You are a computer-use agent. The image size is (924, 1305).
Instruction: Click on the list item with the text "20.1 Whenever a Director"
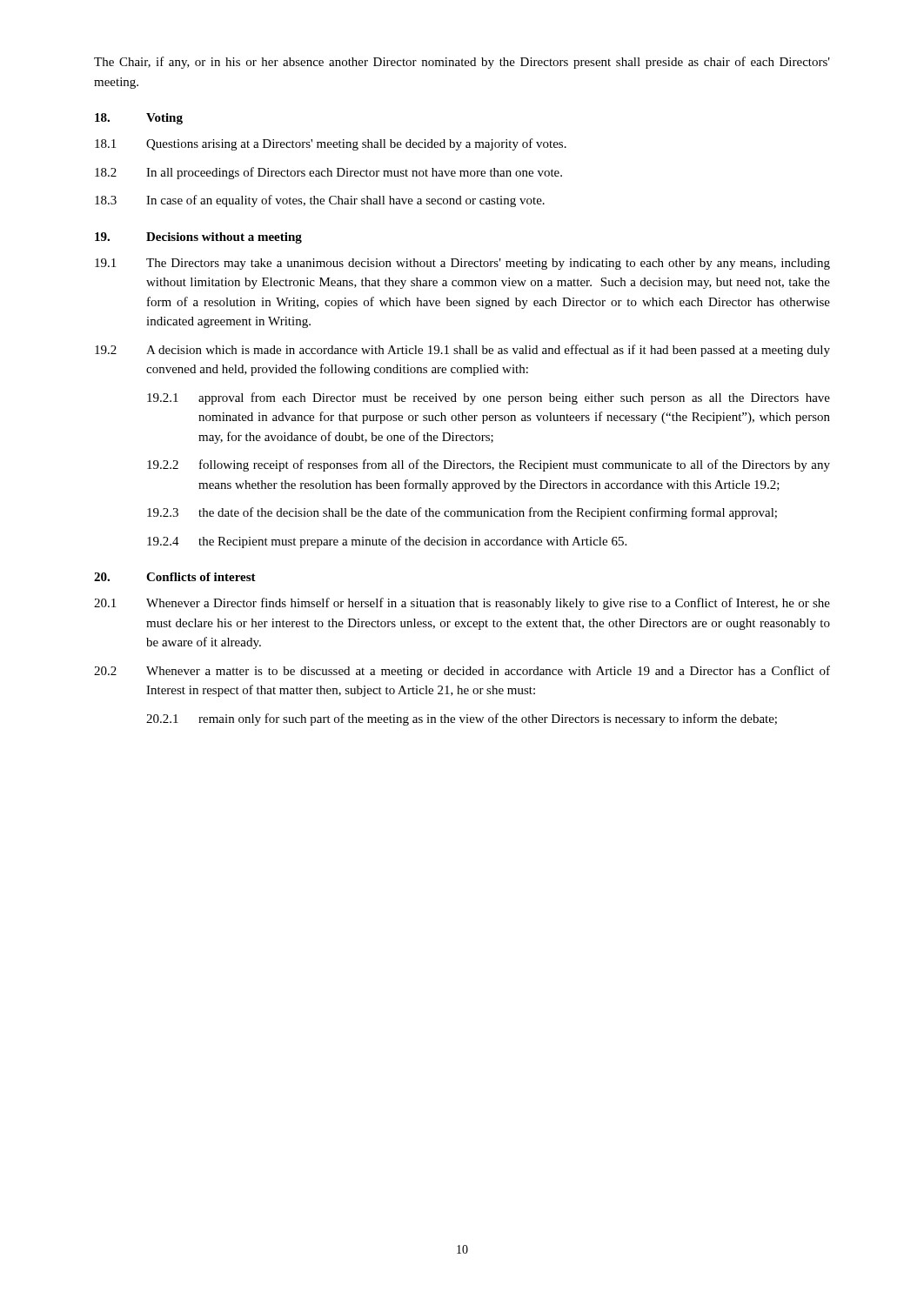pyautogui.click(x=462, y=623)
